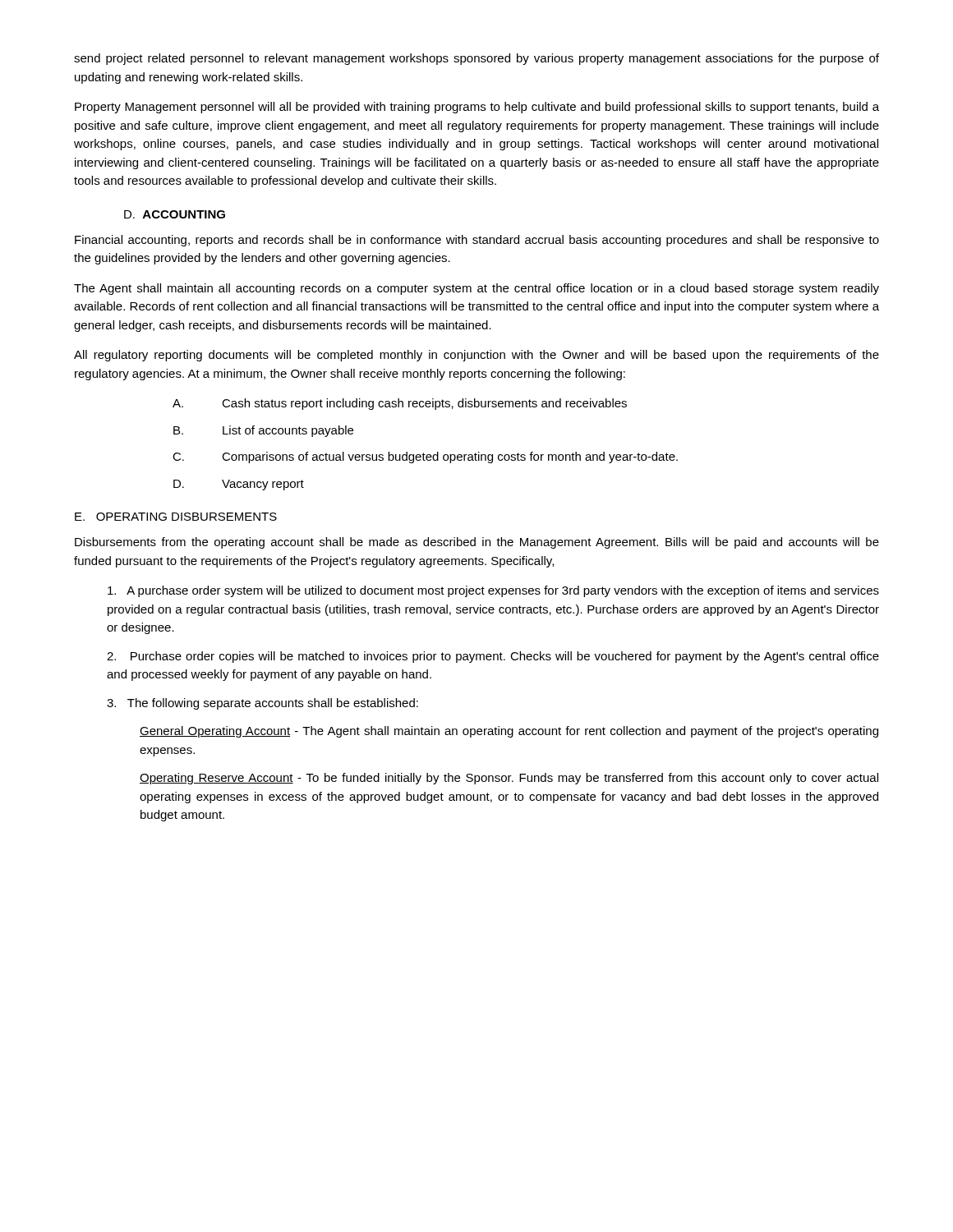
Task: Select the text starting "The Agent shall maintain"
Action: coord(476,306)
